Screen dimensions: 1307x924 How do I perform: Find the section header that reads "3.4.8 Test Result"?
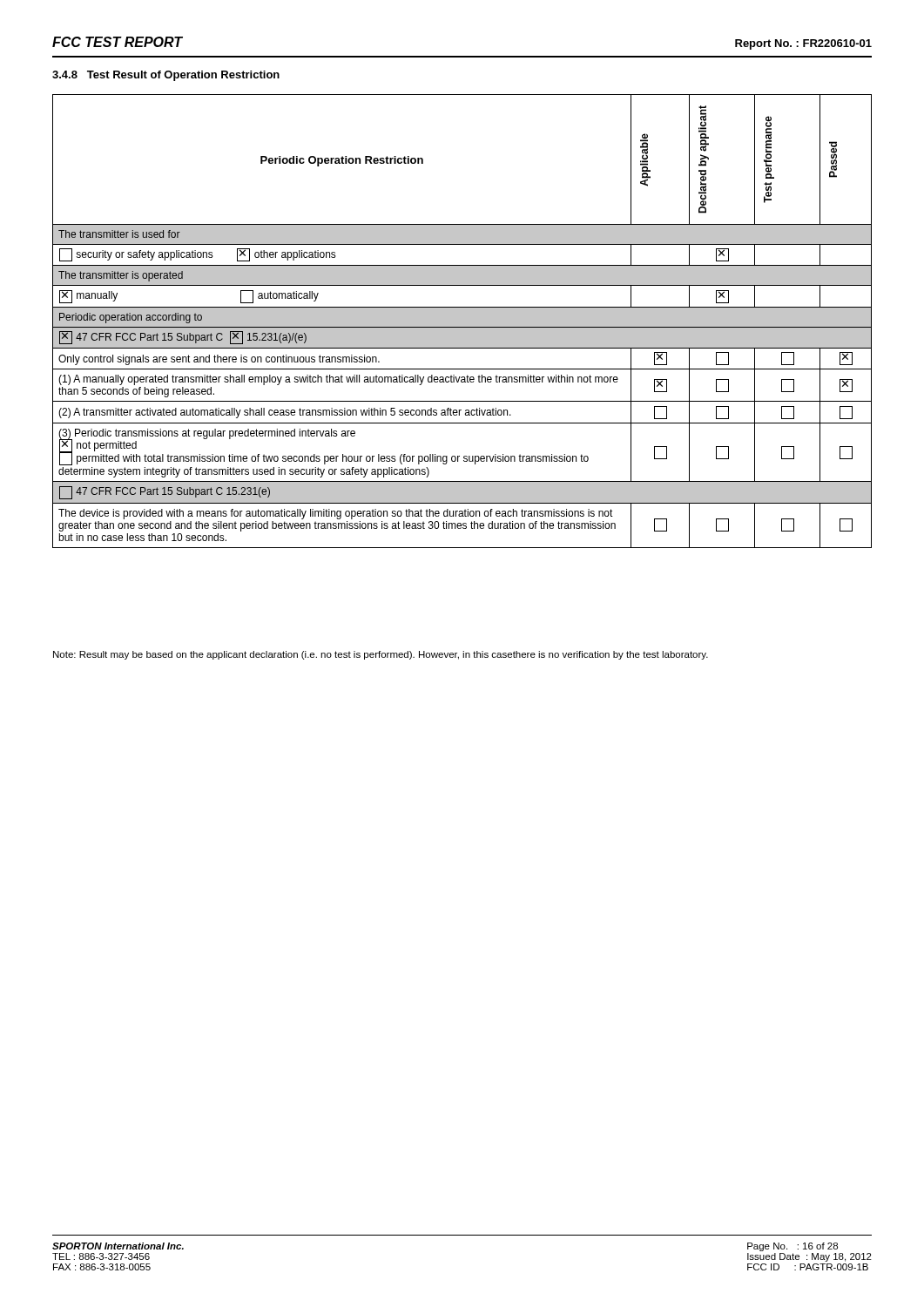coord(166,74)
